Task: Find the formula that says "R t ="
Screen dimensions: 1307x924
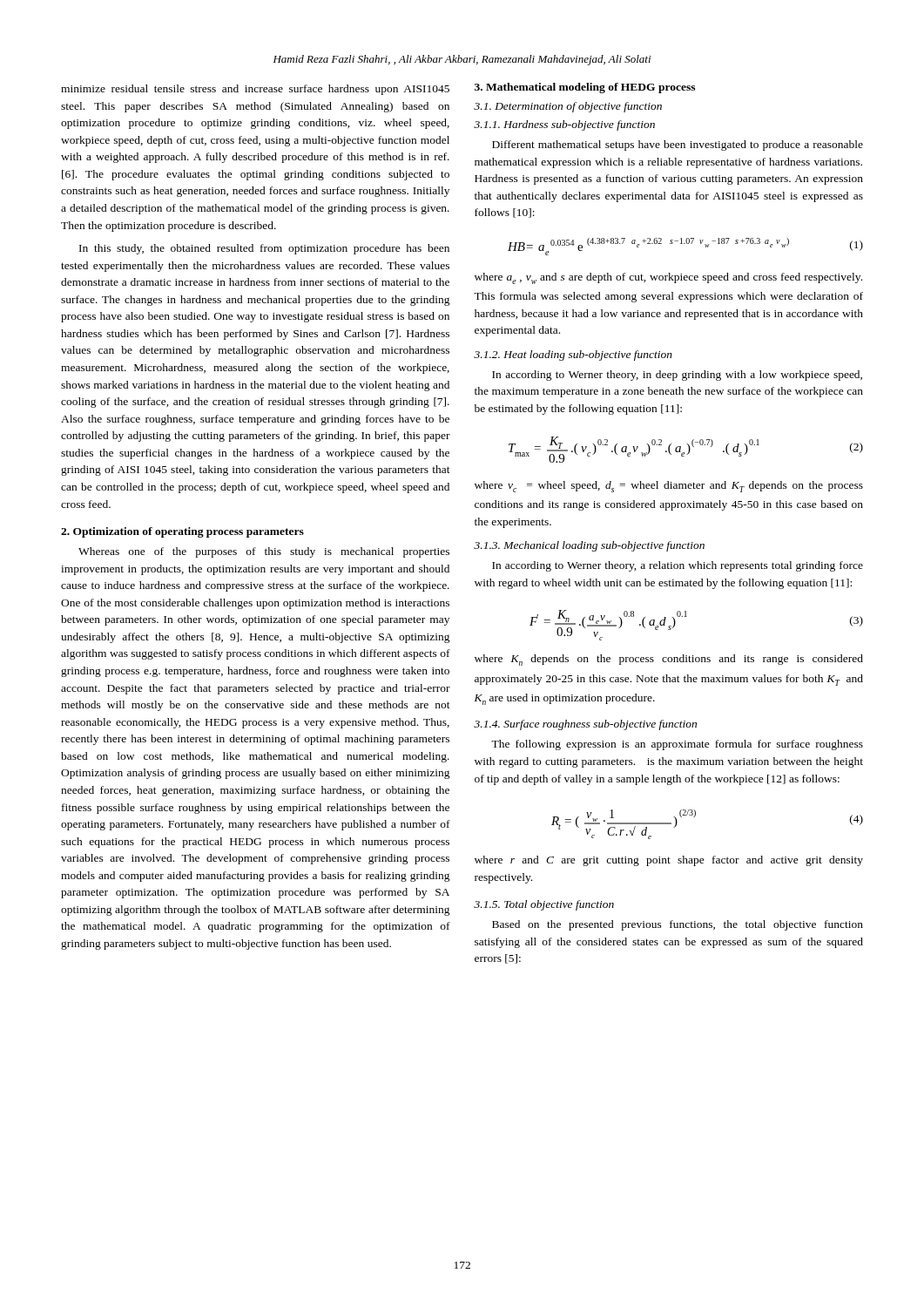Action: click(x=707, y=819)
